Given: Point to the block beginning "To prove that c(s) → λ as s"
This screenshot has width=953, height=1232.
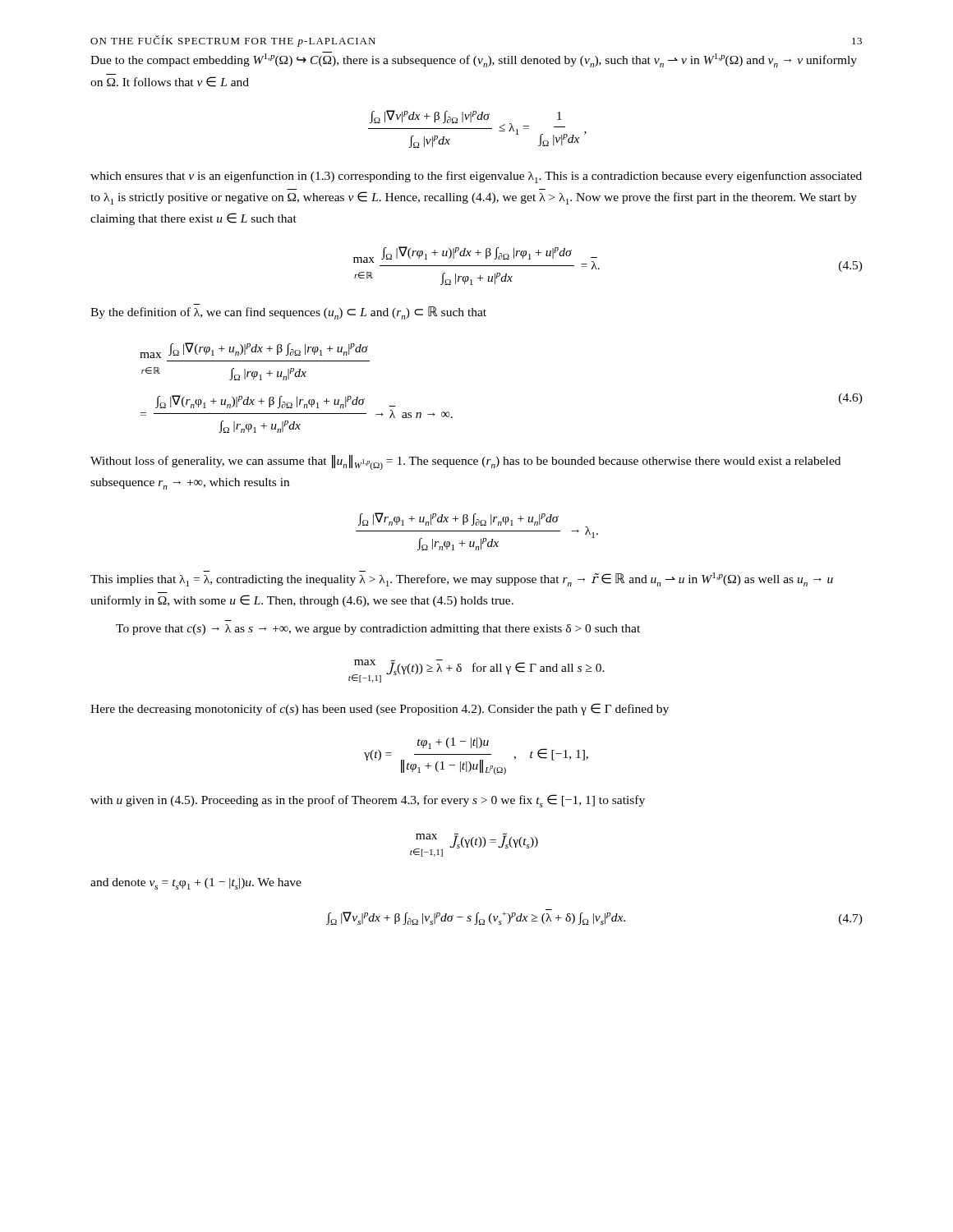Looking at the screenshot, I should (x=476, y=629).
